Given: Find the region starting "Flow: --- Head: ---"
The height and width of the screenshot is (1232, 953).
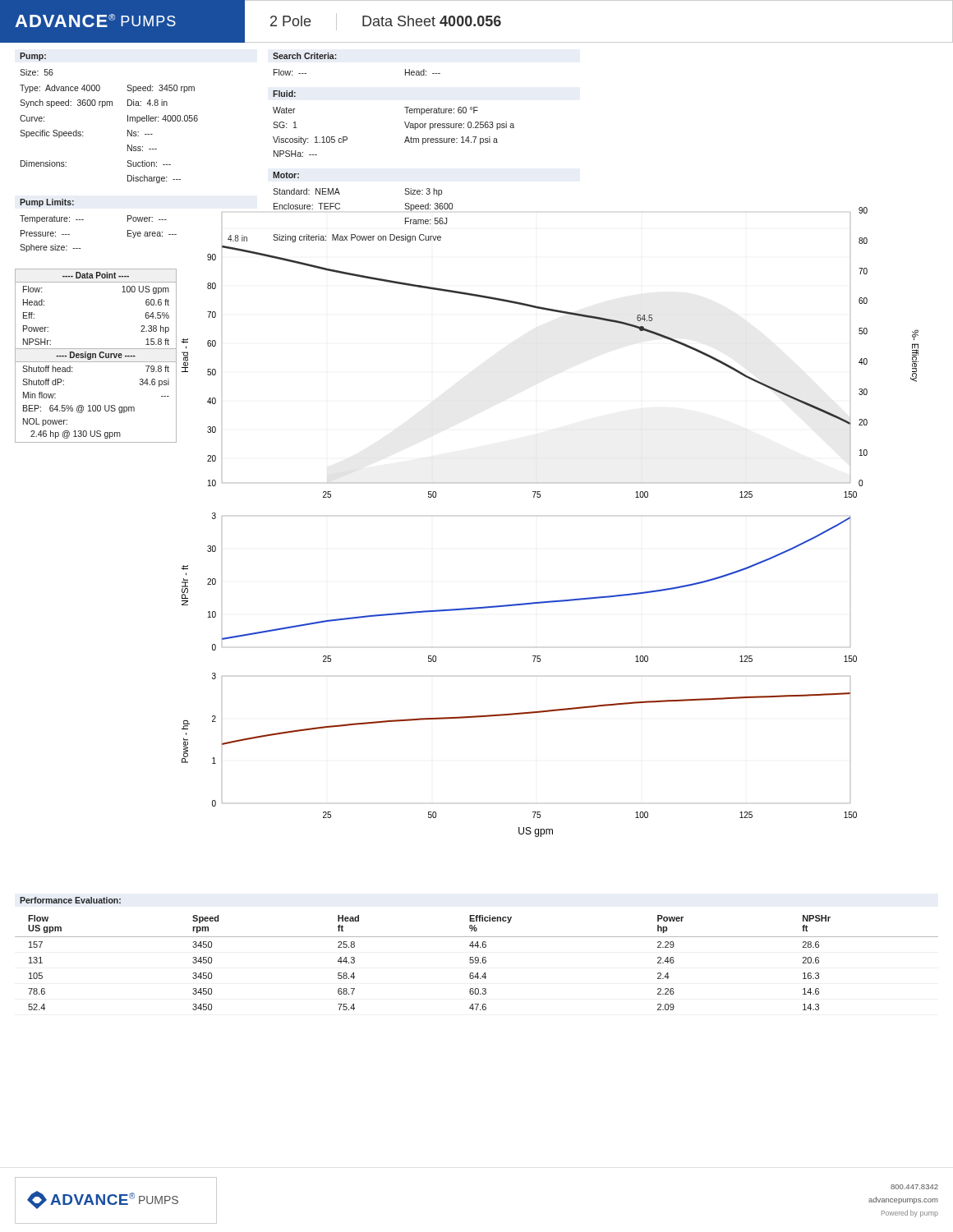Looking at the screenshot, I should 424,73.
